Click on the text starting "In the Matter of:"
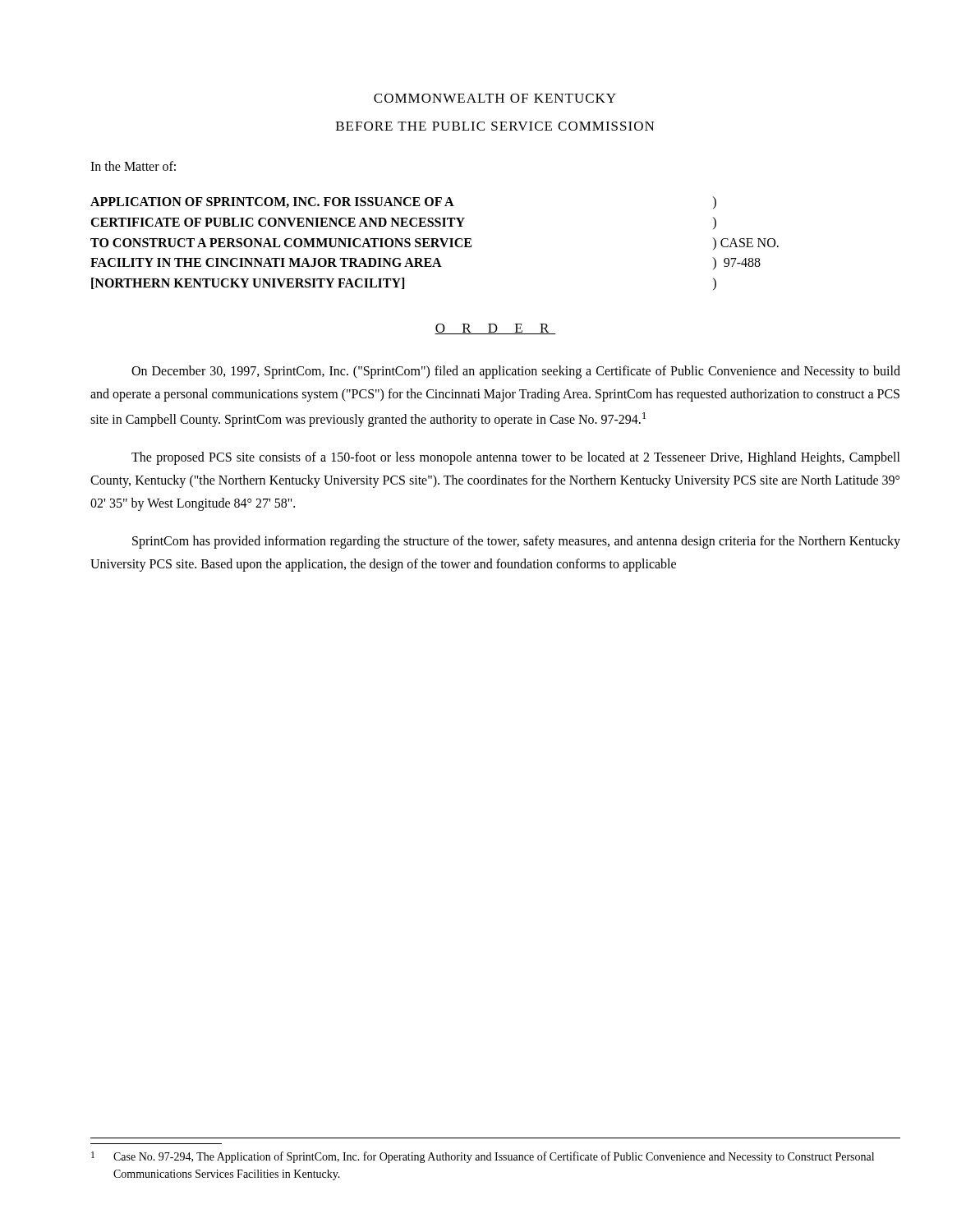The height and width of the screenshot is (1232, 966). 134,166
